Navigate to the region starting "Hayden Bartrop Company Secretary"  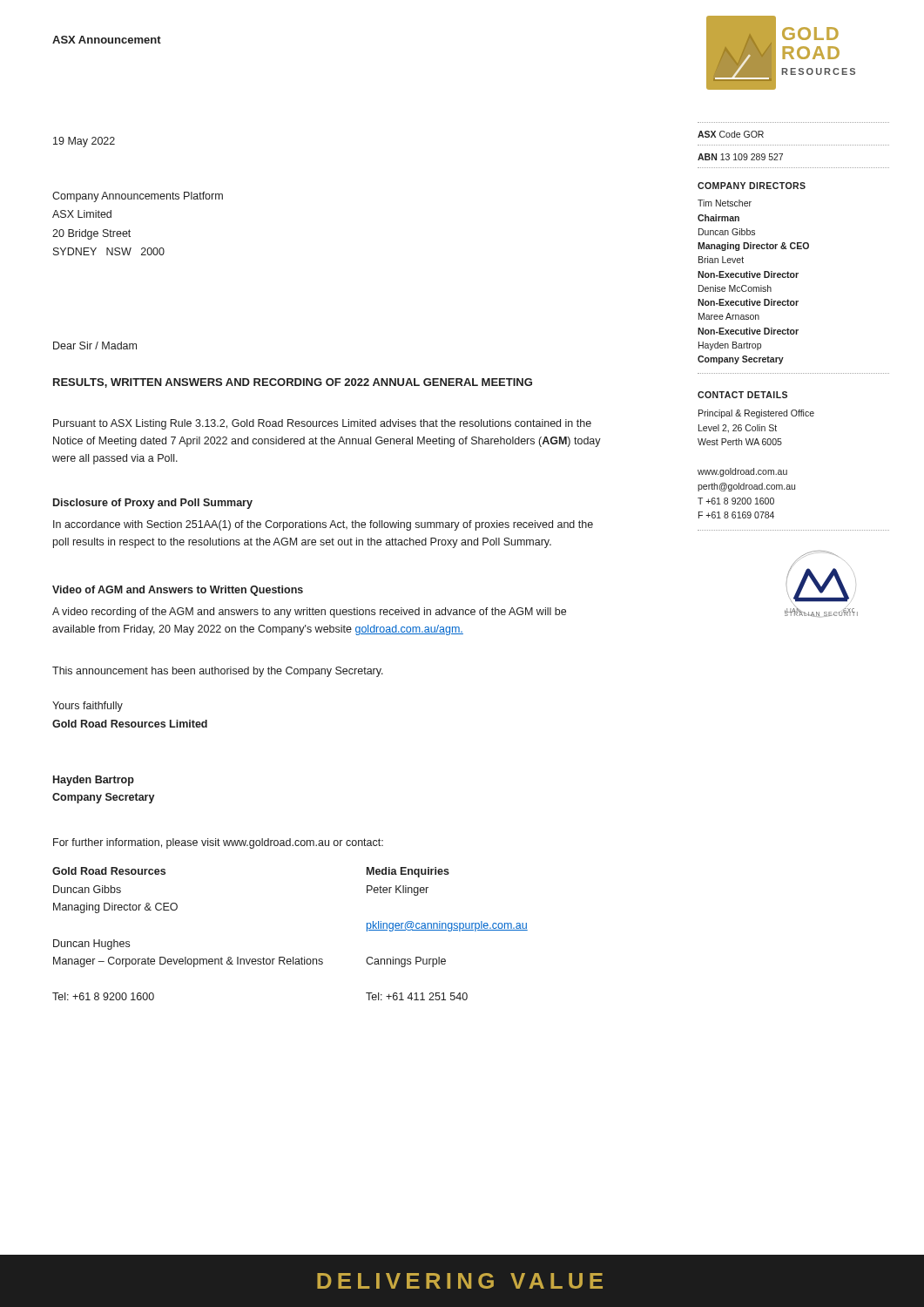103,789
